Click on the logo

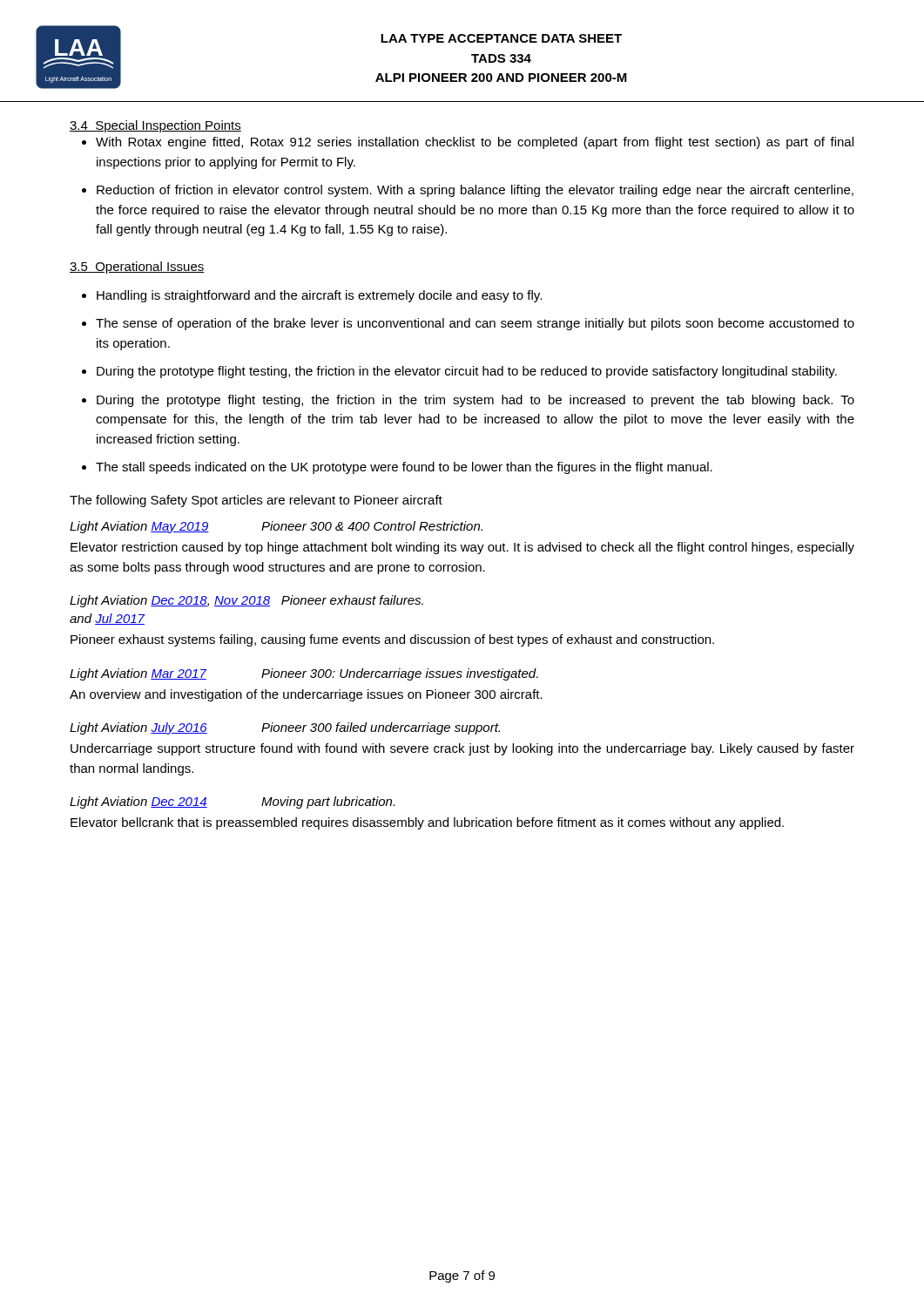click(x=83, y=58)
